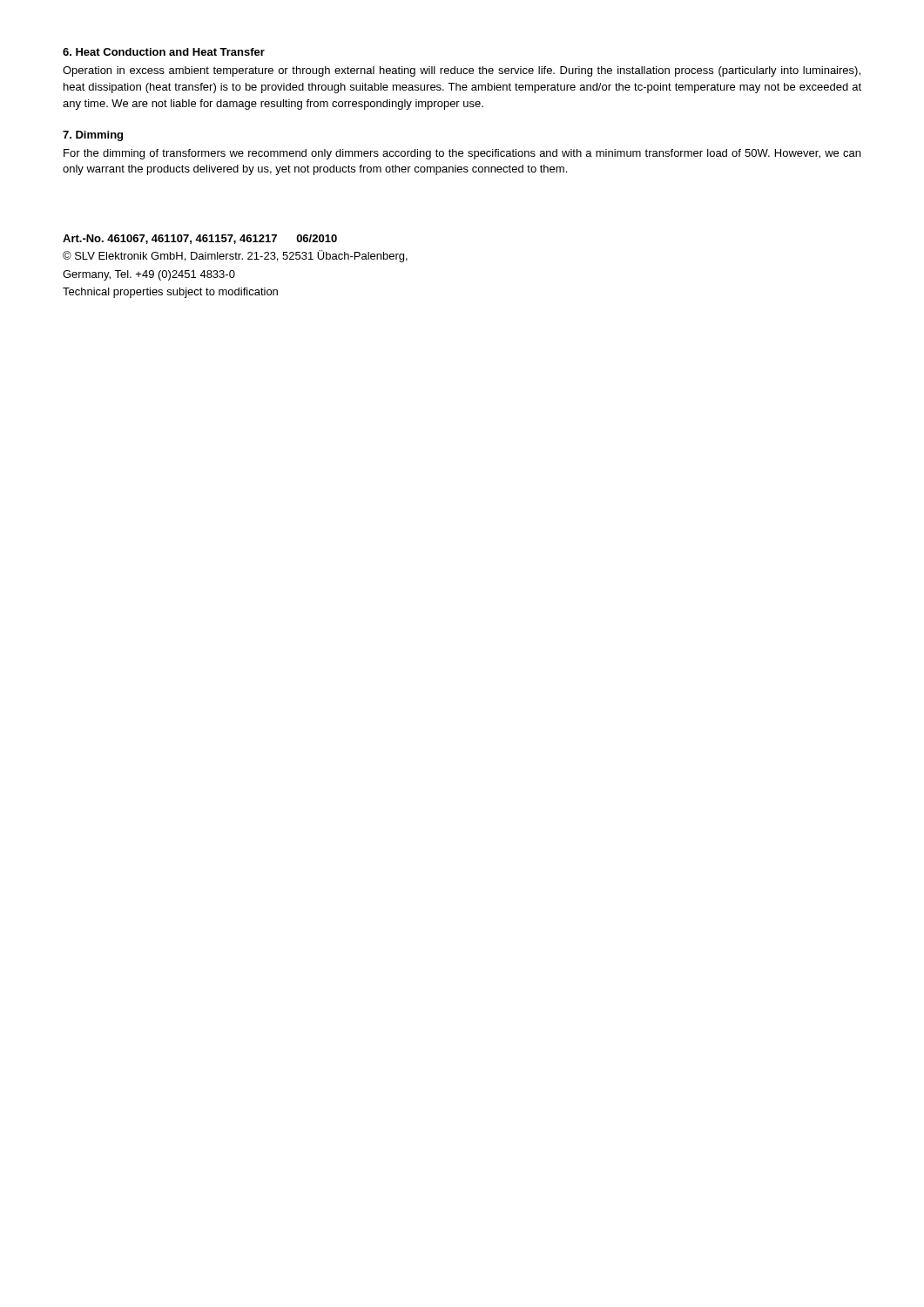Locate the text "6. Heat Conduction and Heat Transfer"
This screenshot has width=924, height=1307.
[x=164, y=52]
